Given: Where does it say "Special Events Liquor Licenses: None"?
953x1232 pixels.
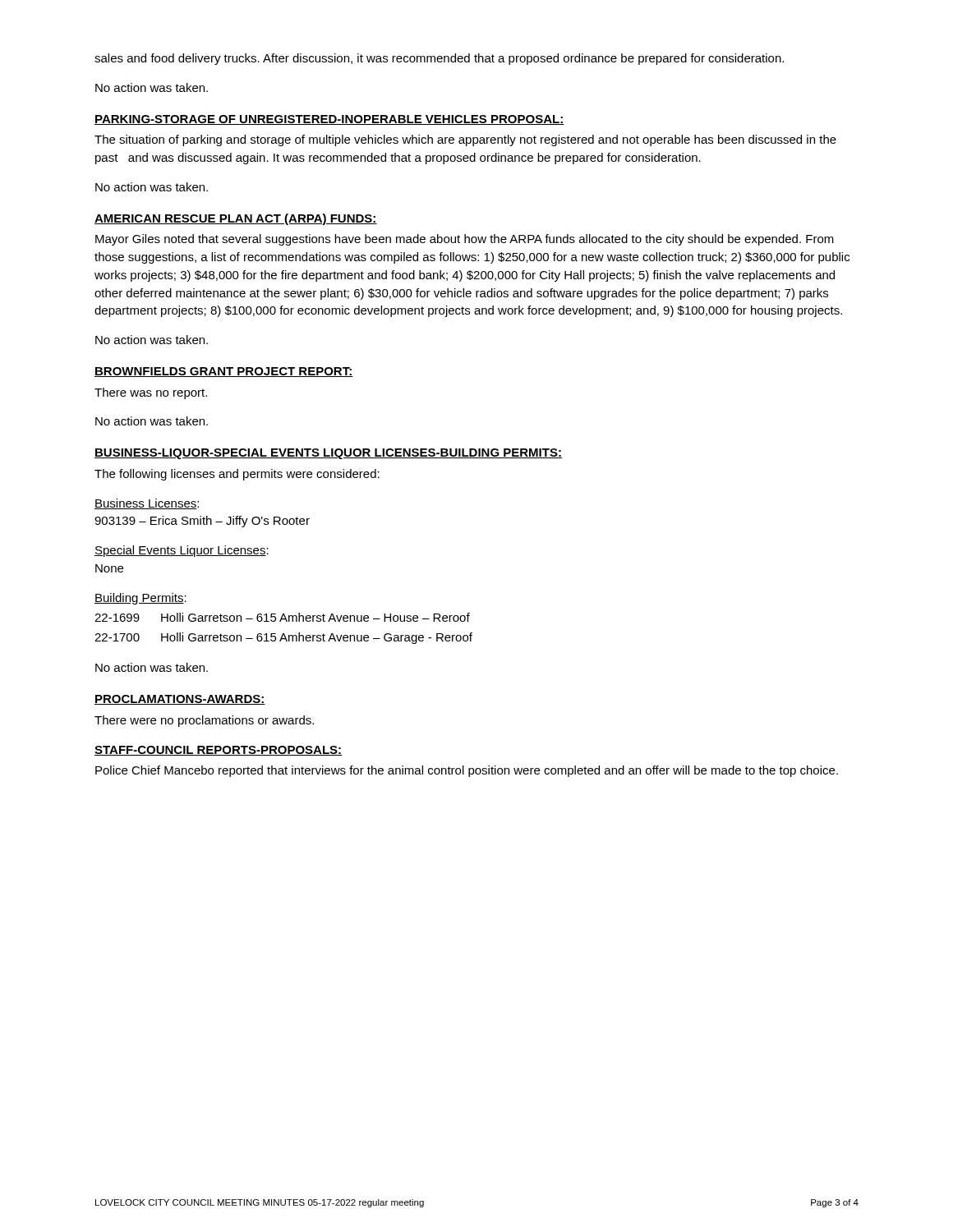Looking at the screenshot, I should tap(182, 551).
